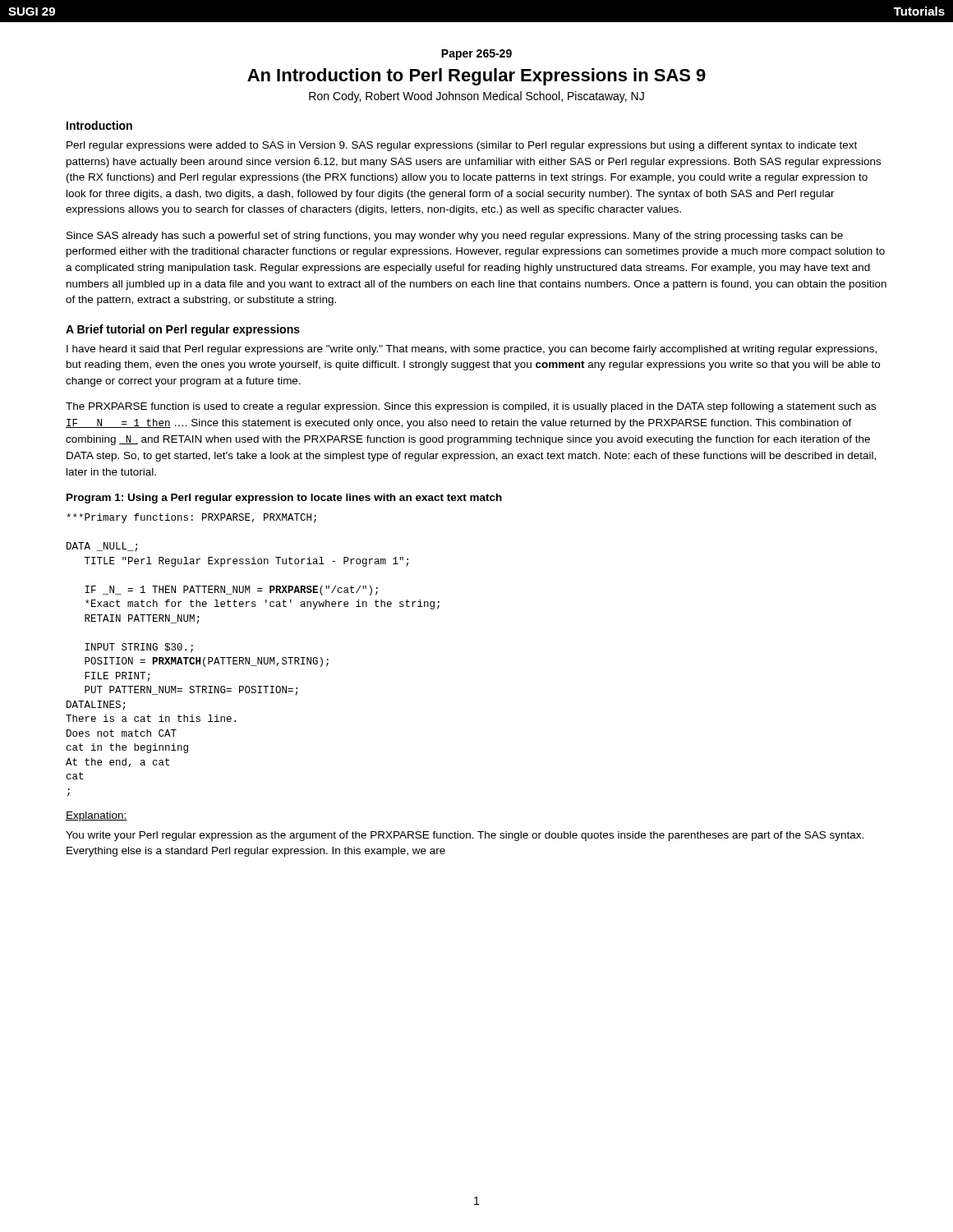Locate the element starting "The PRXPARSE function is used to"
The height and width of the screenshot is (1232, 953).
[x=471, y=439]
